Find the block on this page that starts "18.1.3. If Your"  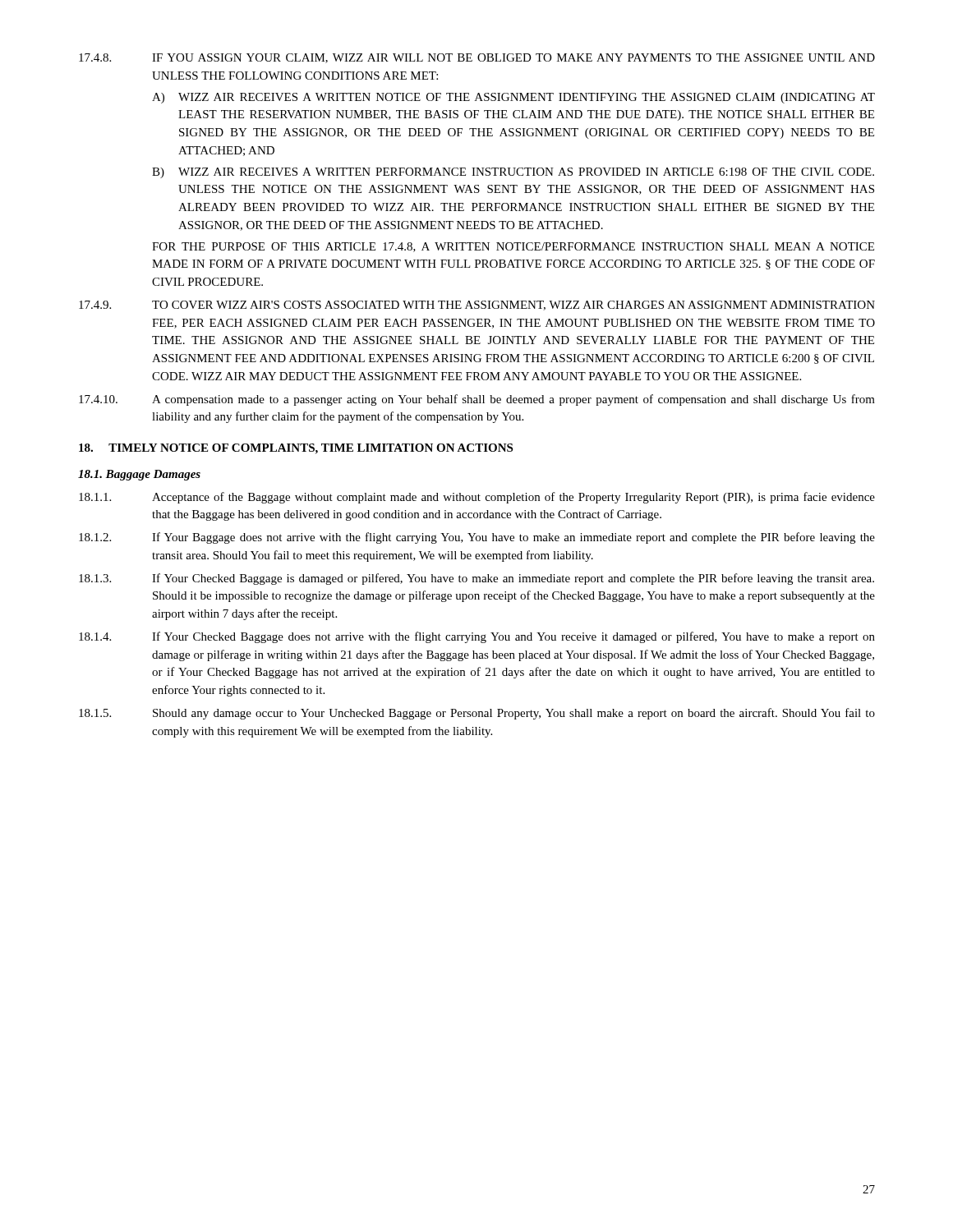tap(476, 596)
